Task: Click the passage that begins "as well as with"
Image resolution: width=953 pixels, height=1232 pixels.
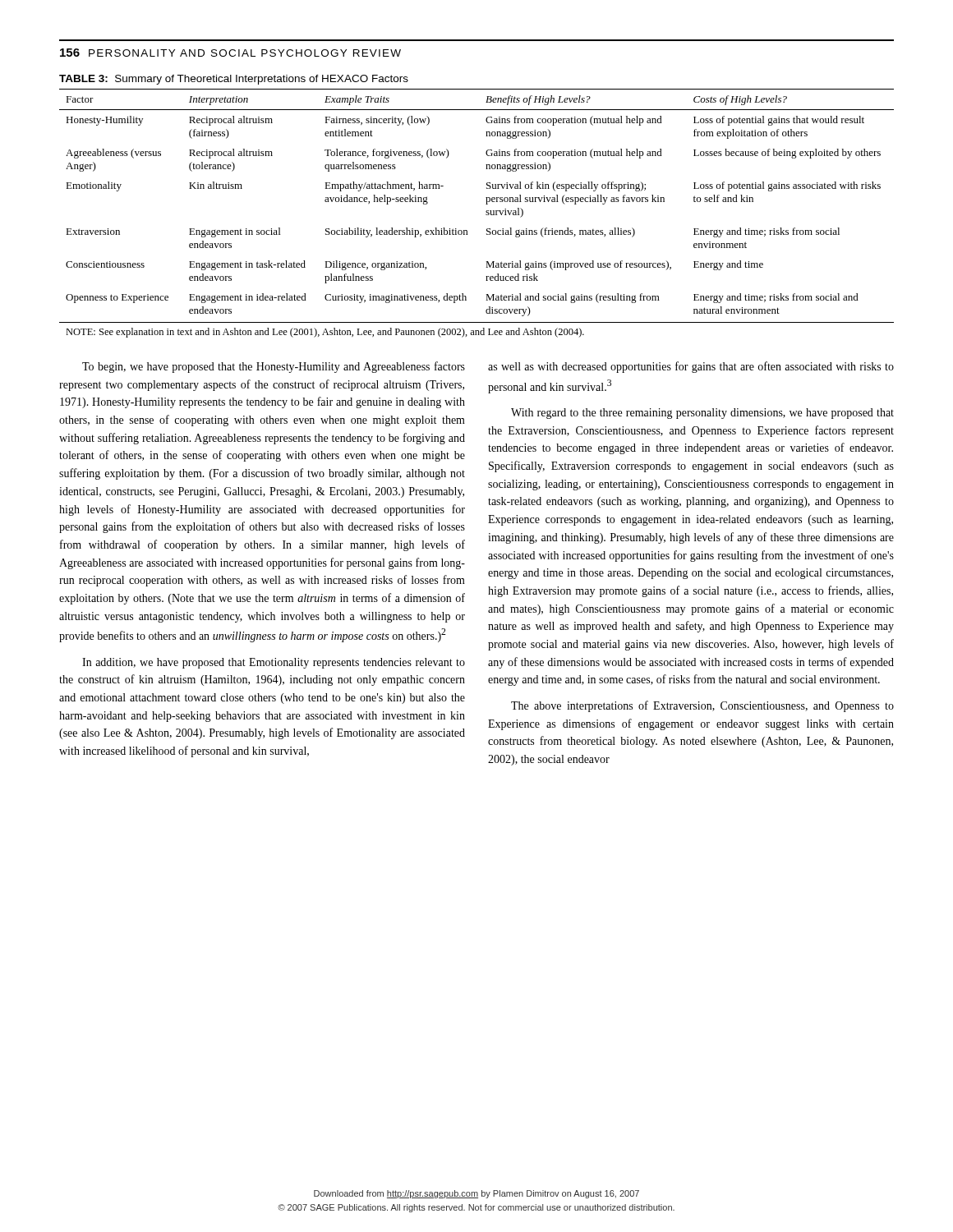Action: pyautogui.click(x=691, y=563)
